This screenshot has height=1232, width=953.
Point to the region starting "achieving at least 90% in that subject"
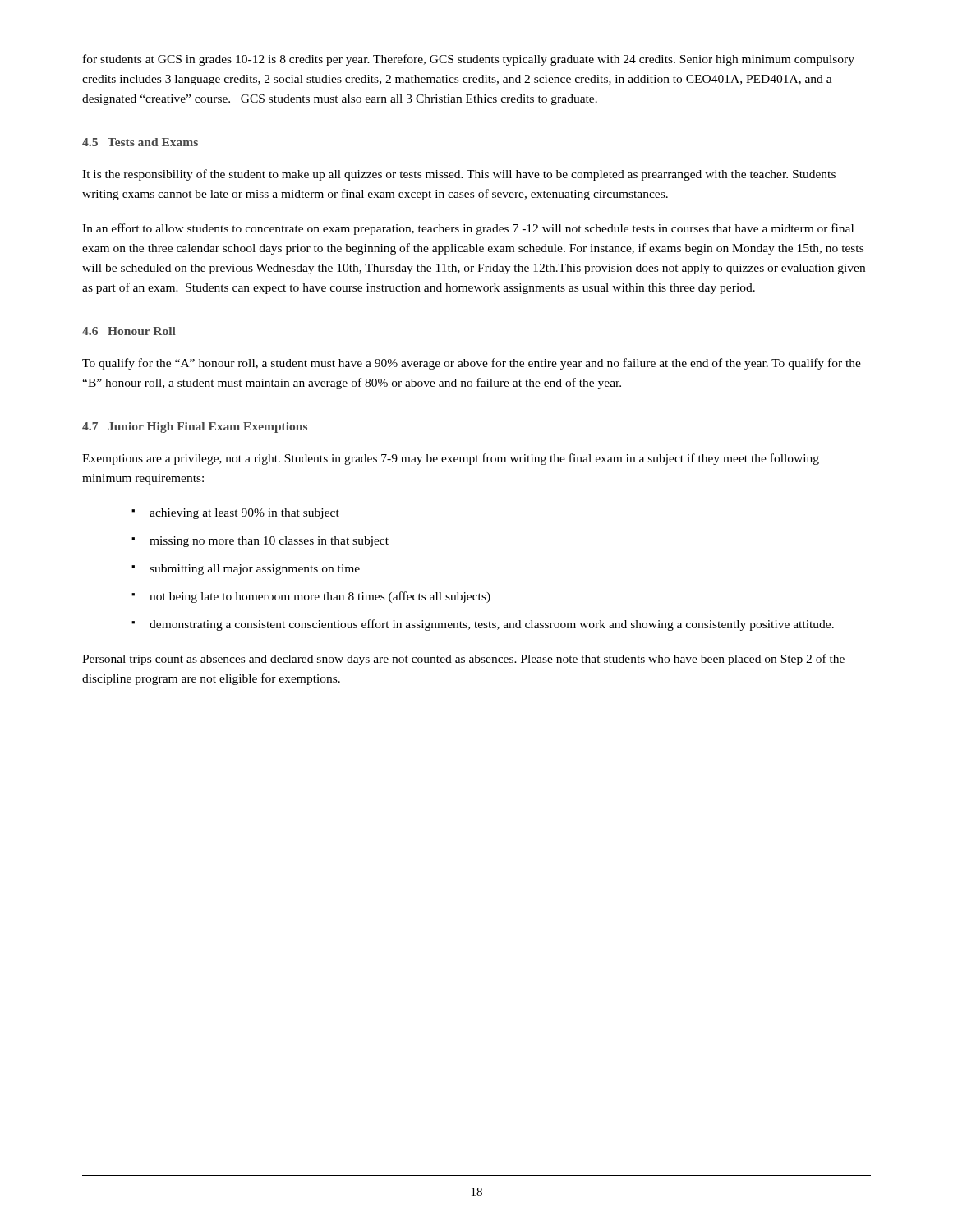pos(244,512)
